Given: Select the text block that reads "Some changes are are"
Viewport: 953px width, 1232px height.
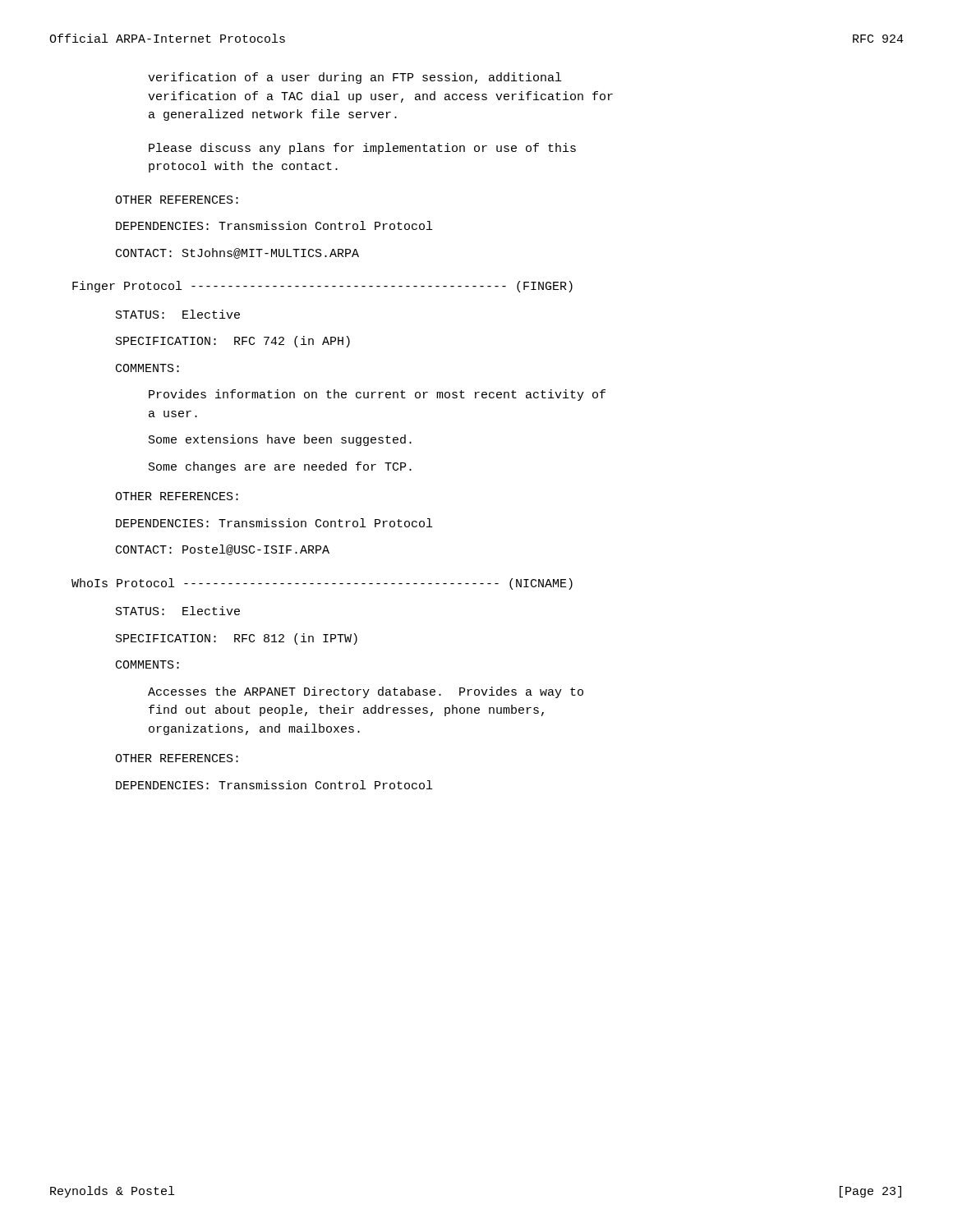Looking at the screenshot, I should (280, 467).
